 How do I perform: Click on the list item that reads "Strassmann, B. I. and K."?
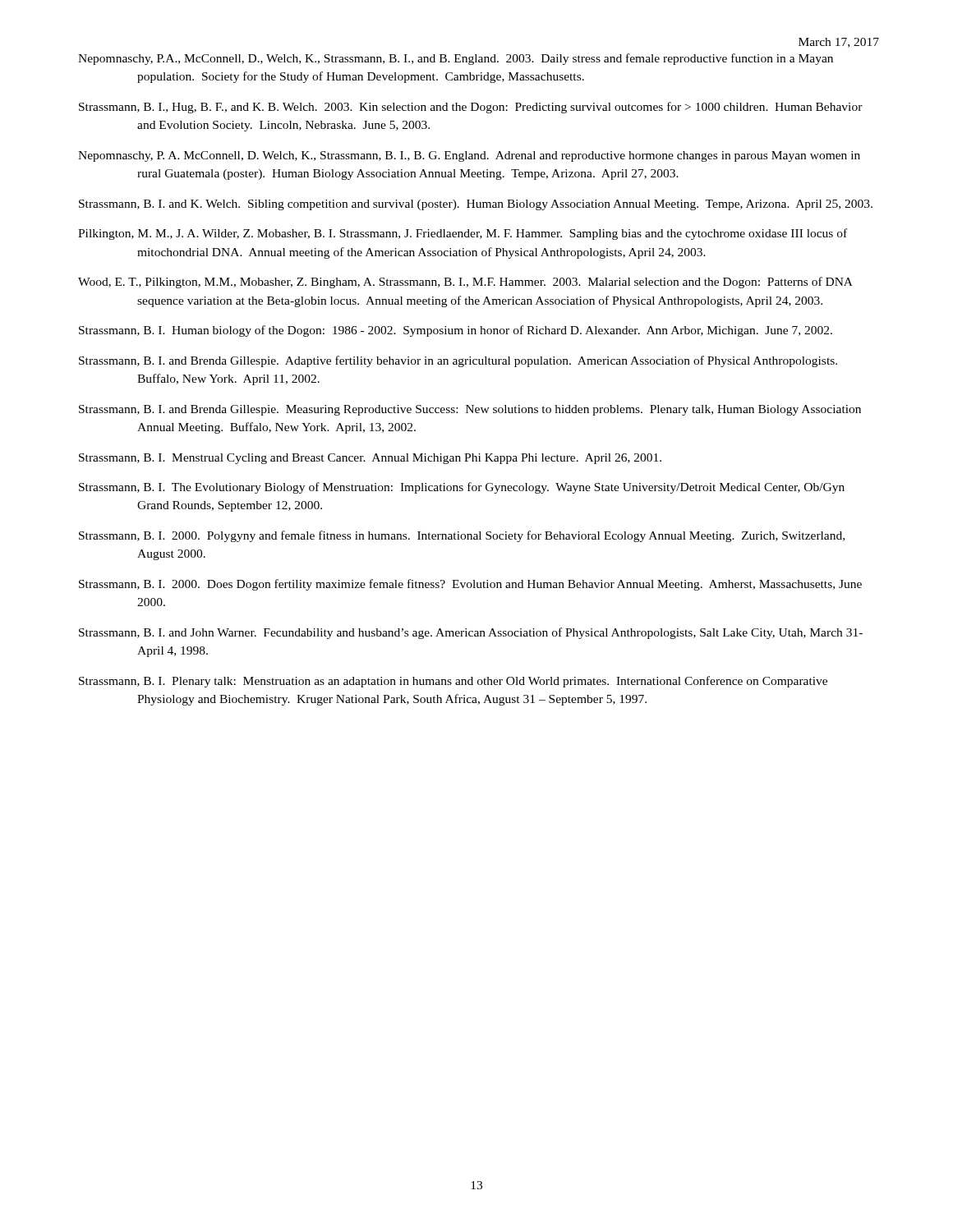pos(476,203)
